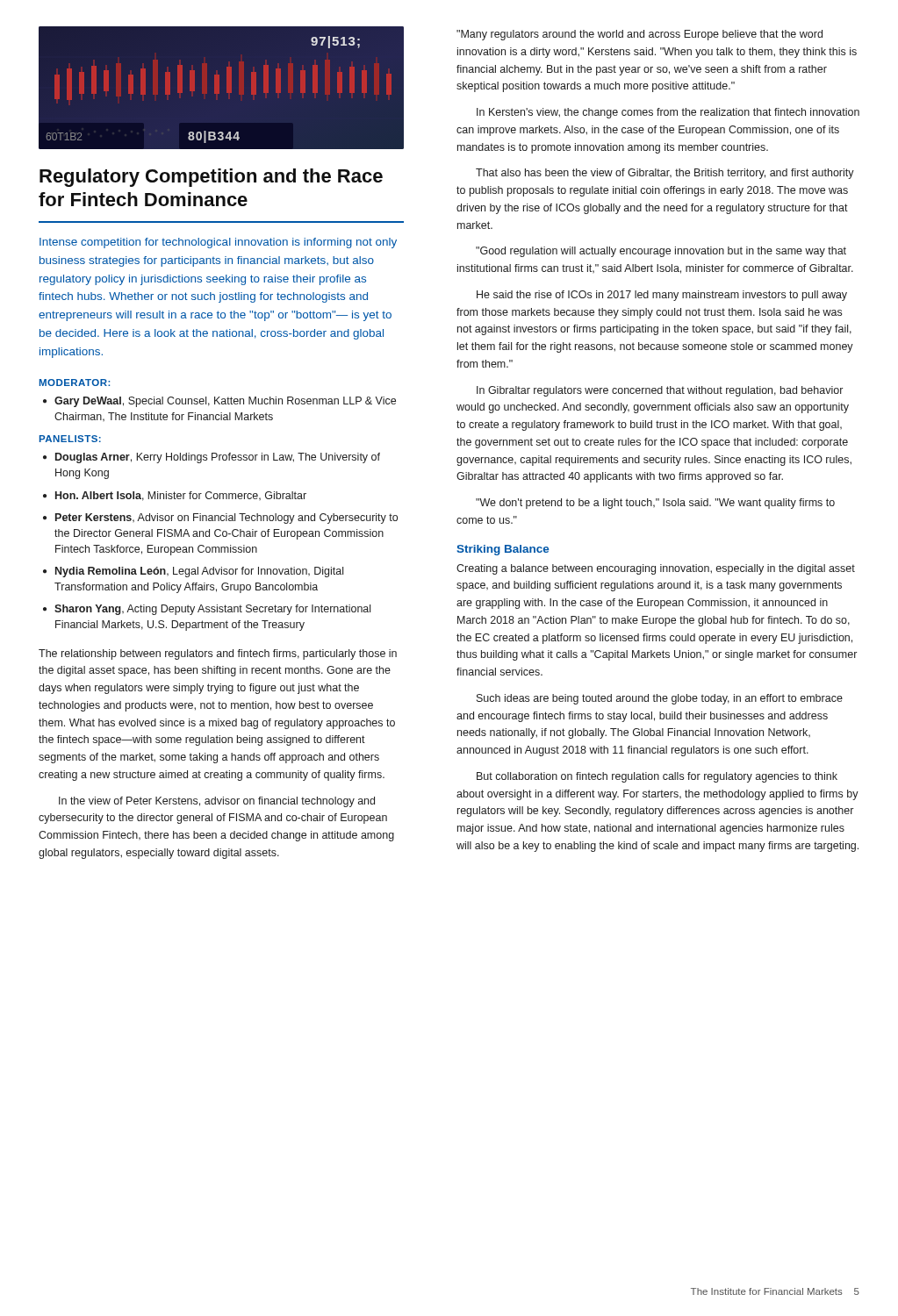
Task: Click on the element starting "Intense competition for"
Action: (218, 296)
